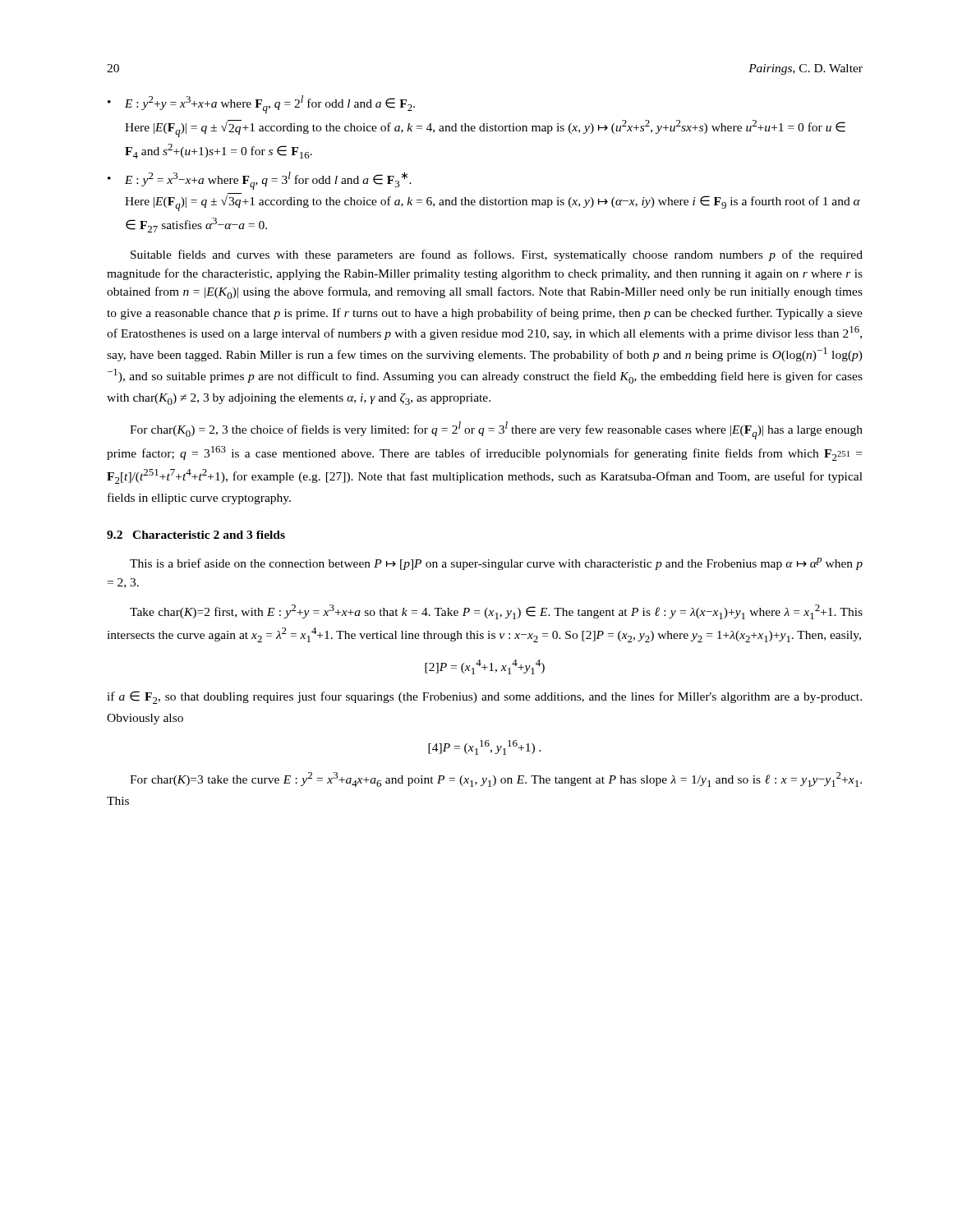Select the passage starting "if a ∈ F2, so that doubling requires"

click(x=485, y=707)
